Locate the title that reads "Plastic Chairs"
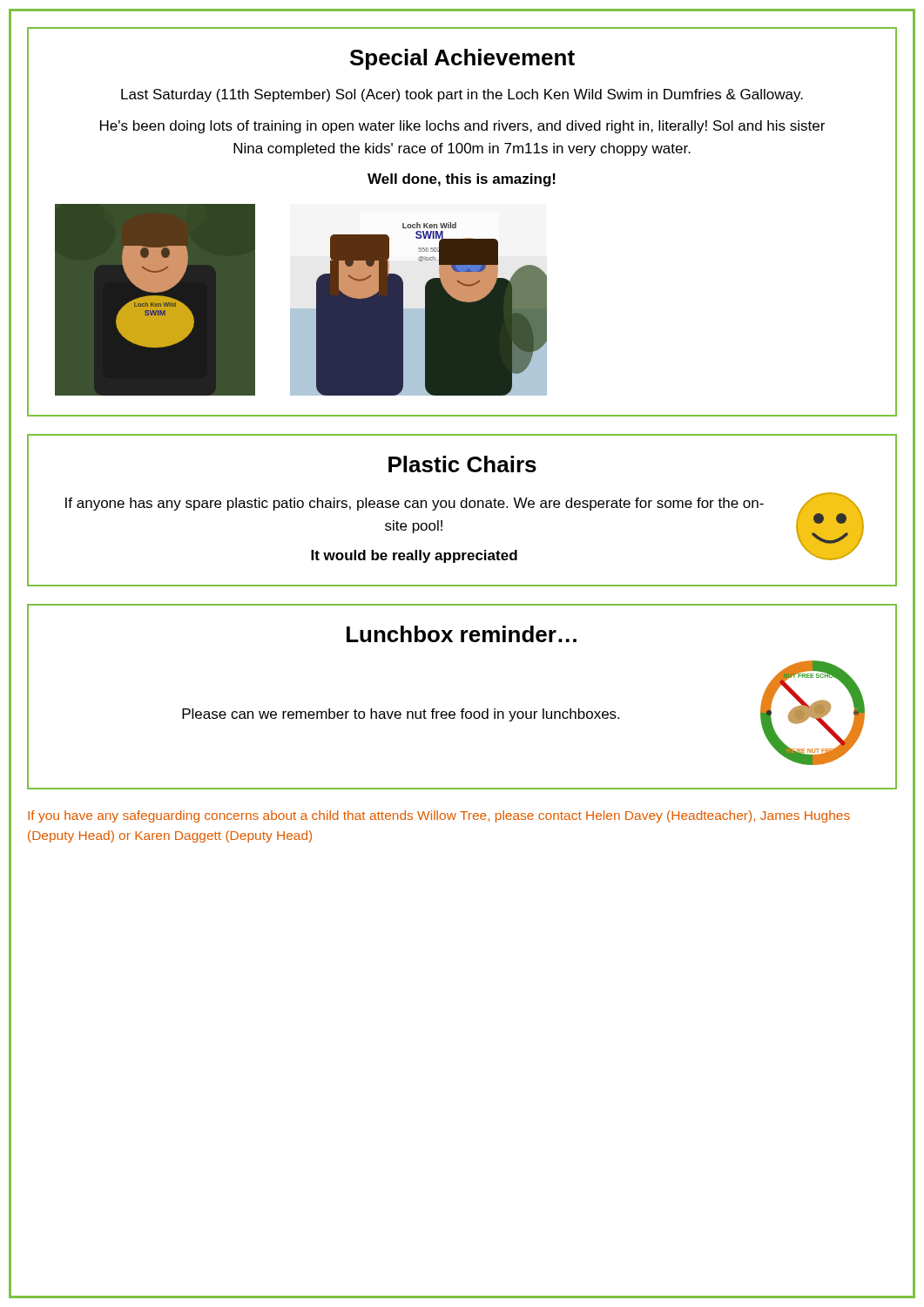The width and height of the screenshot is (924, 1307). tap(462, 465)
